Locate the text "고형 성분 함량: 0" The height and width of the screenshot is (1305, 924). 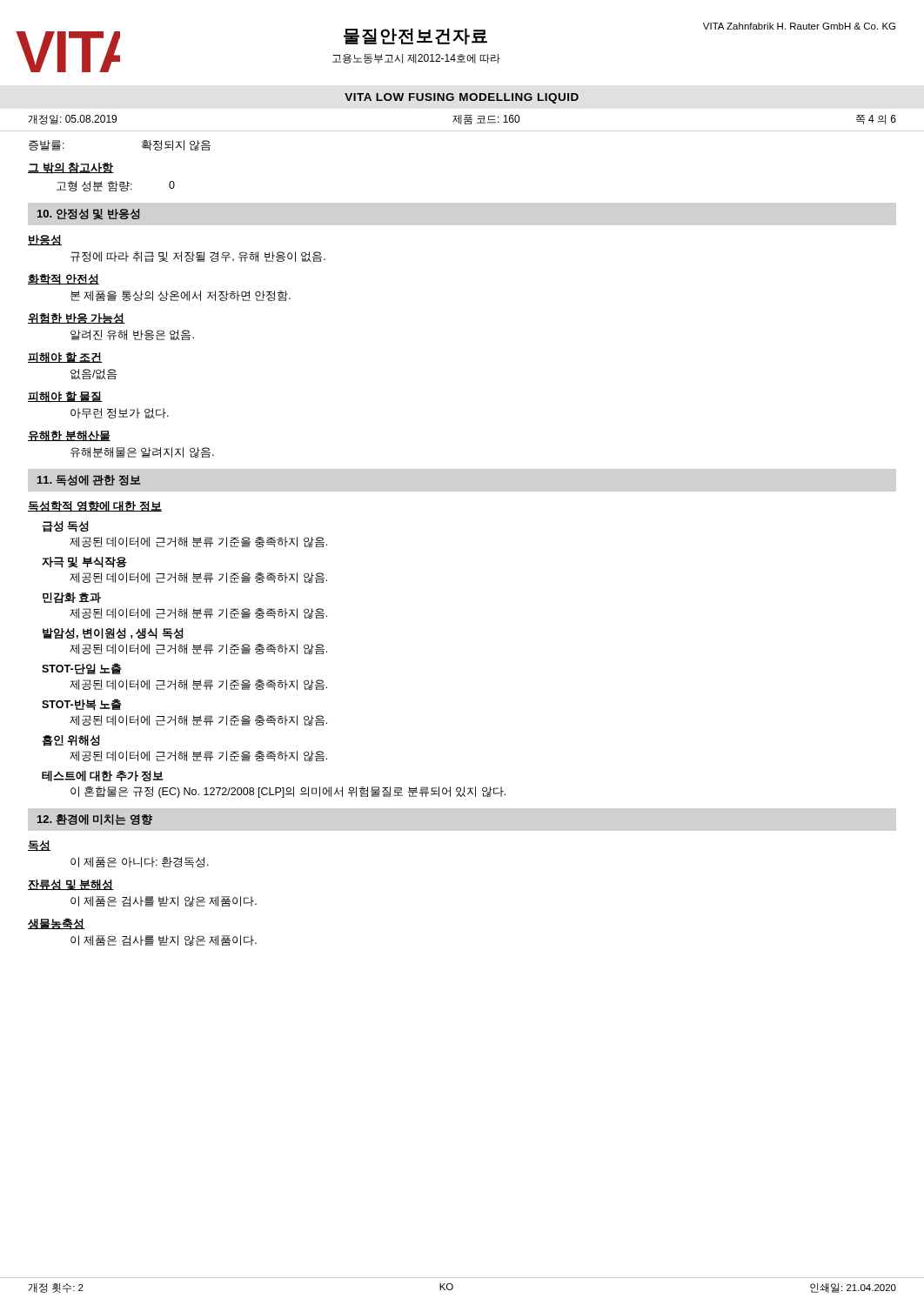(x=115, y=187)
